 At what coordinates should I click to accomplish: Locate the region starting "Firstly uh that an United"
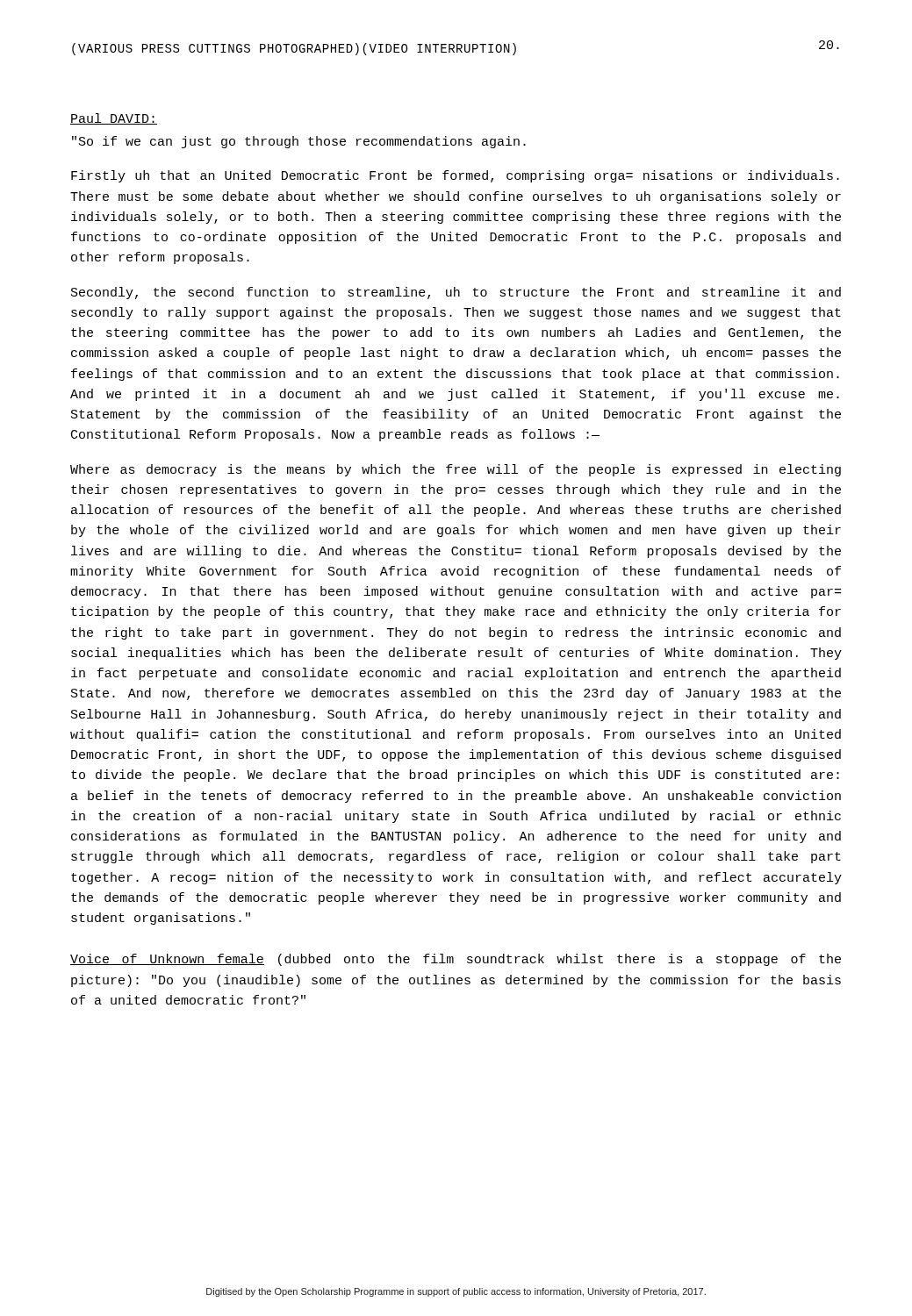(x=456, y=218)
